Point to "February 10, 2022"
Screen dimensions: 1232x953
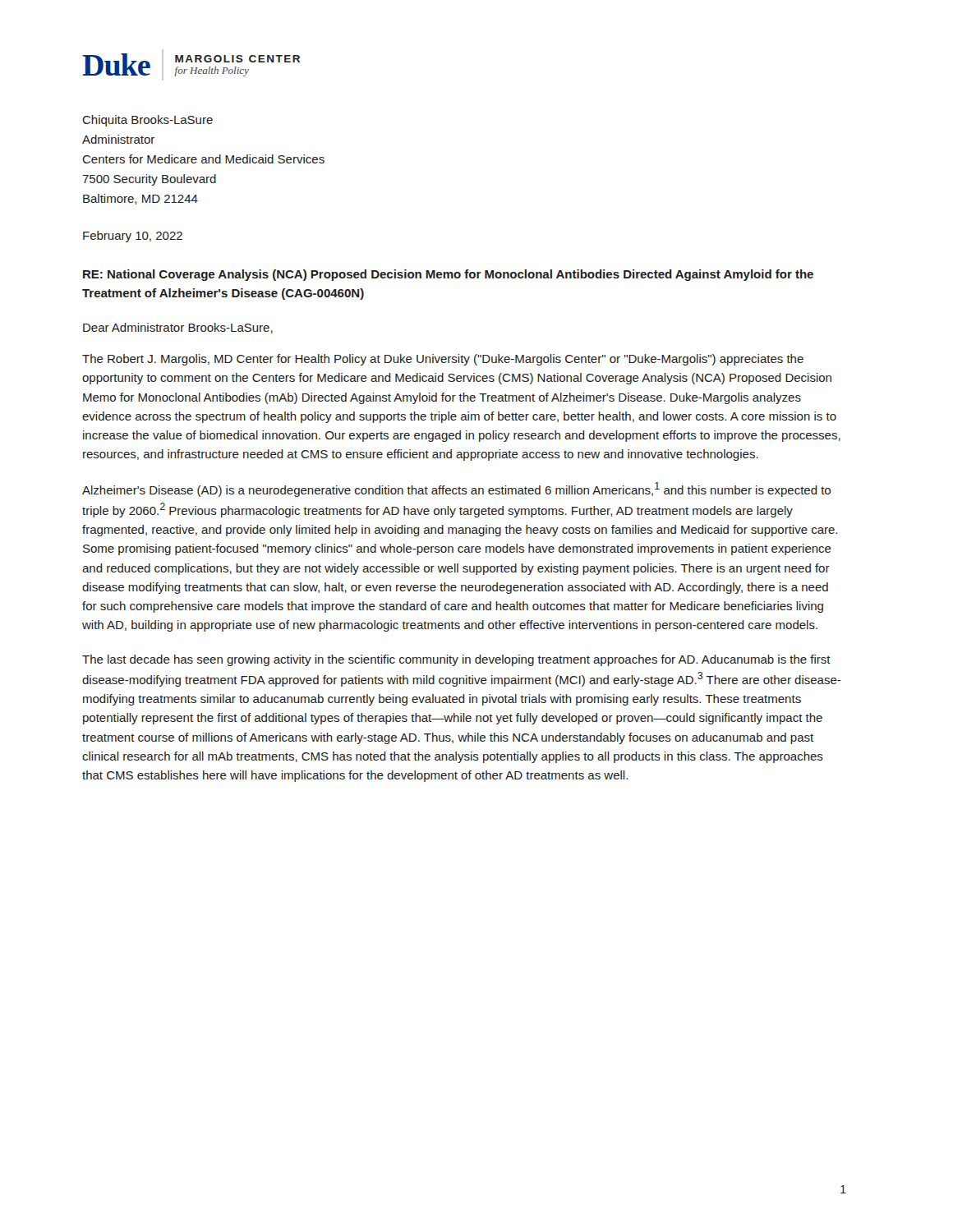[x=133, y=235]
